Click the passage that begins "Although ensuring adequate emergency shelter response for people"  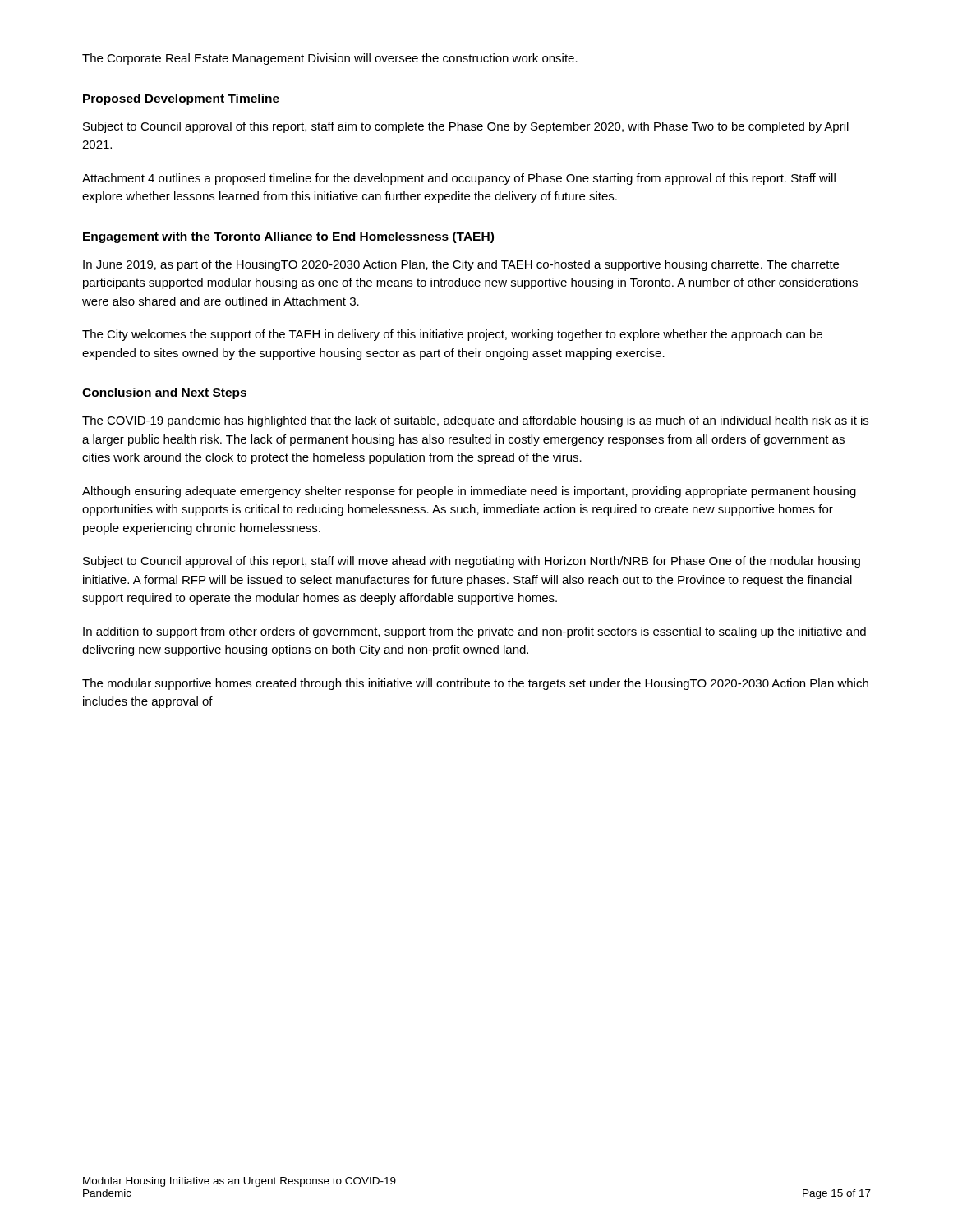(x=469, y=509)
